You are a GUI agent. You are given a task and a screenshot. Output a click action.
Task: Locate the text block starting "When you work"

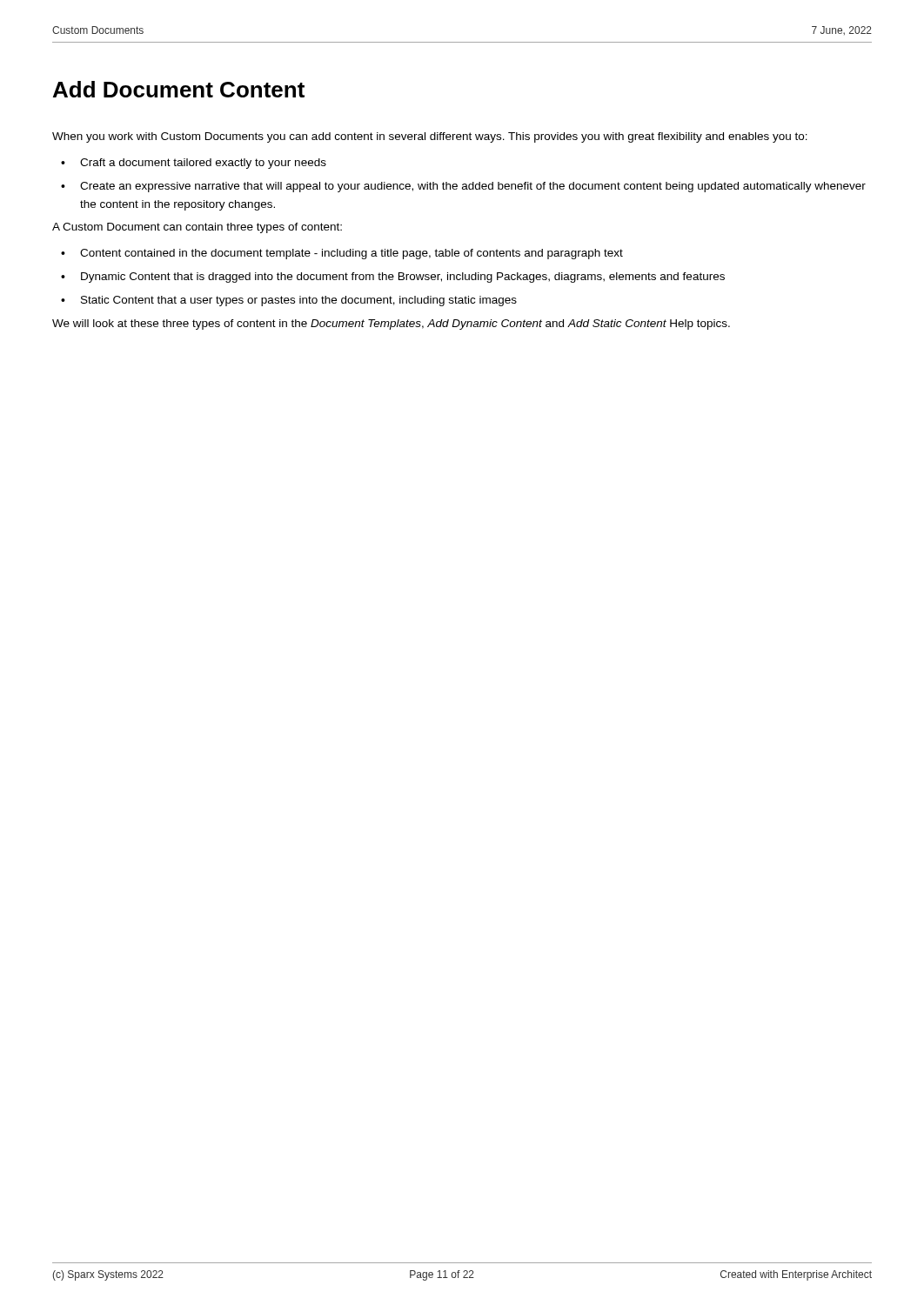[430, 136]
